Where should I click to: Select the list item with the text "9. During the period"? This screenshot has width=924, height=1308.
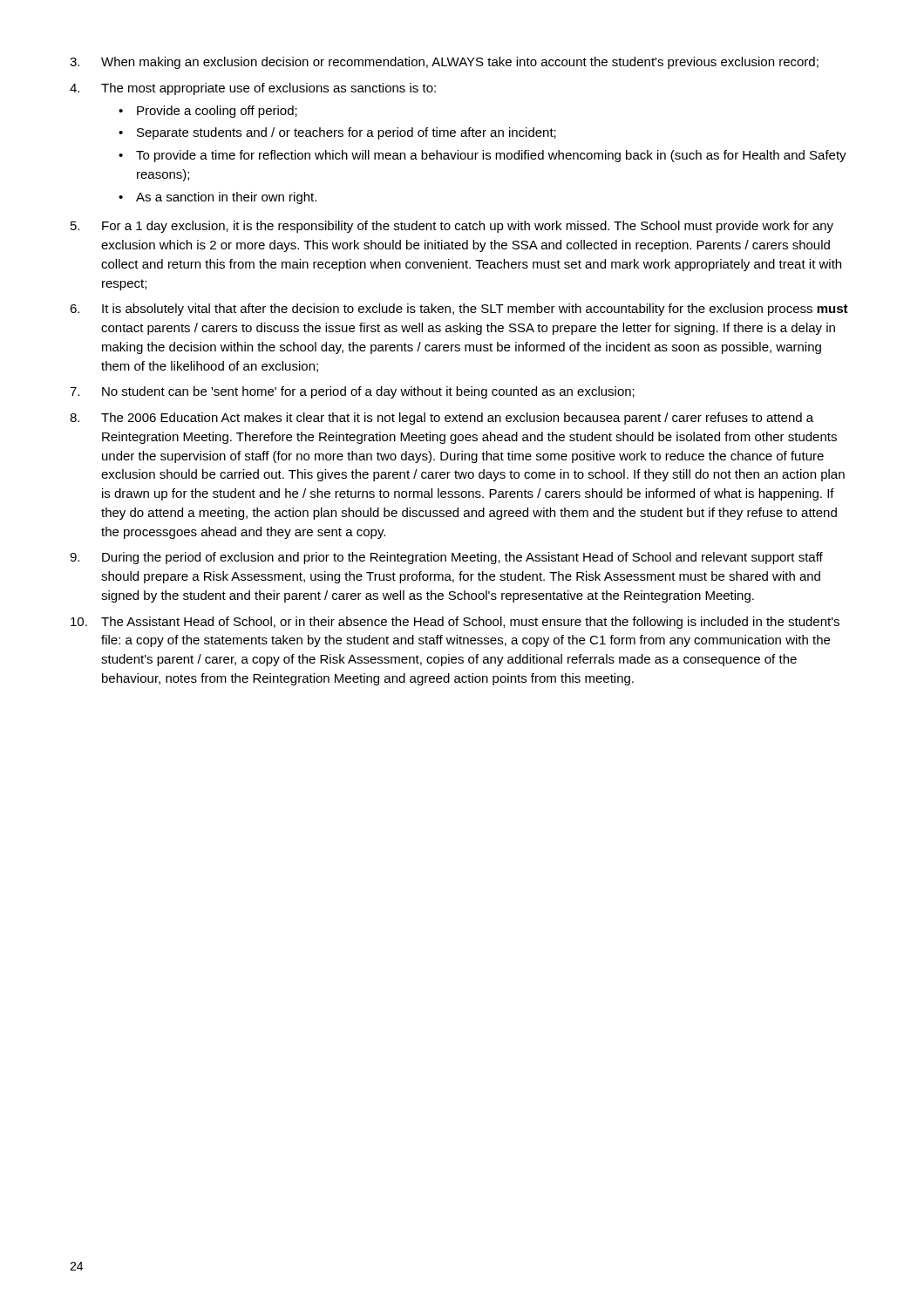click(x=462, y=576)
